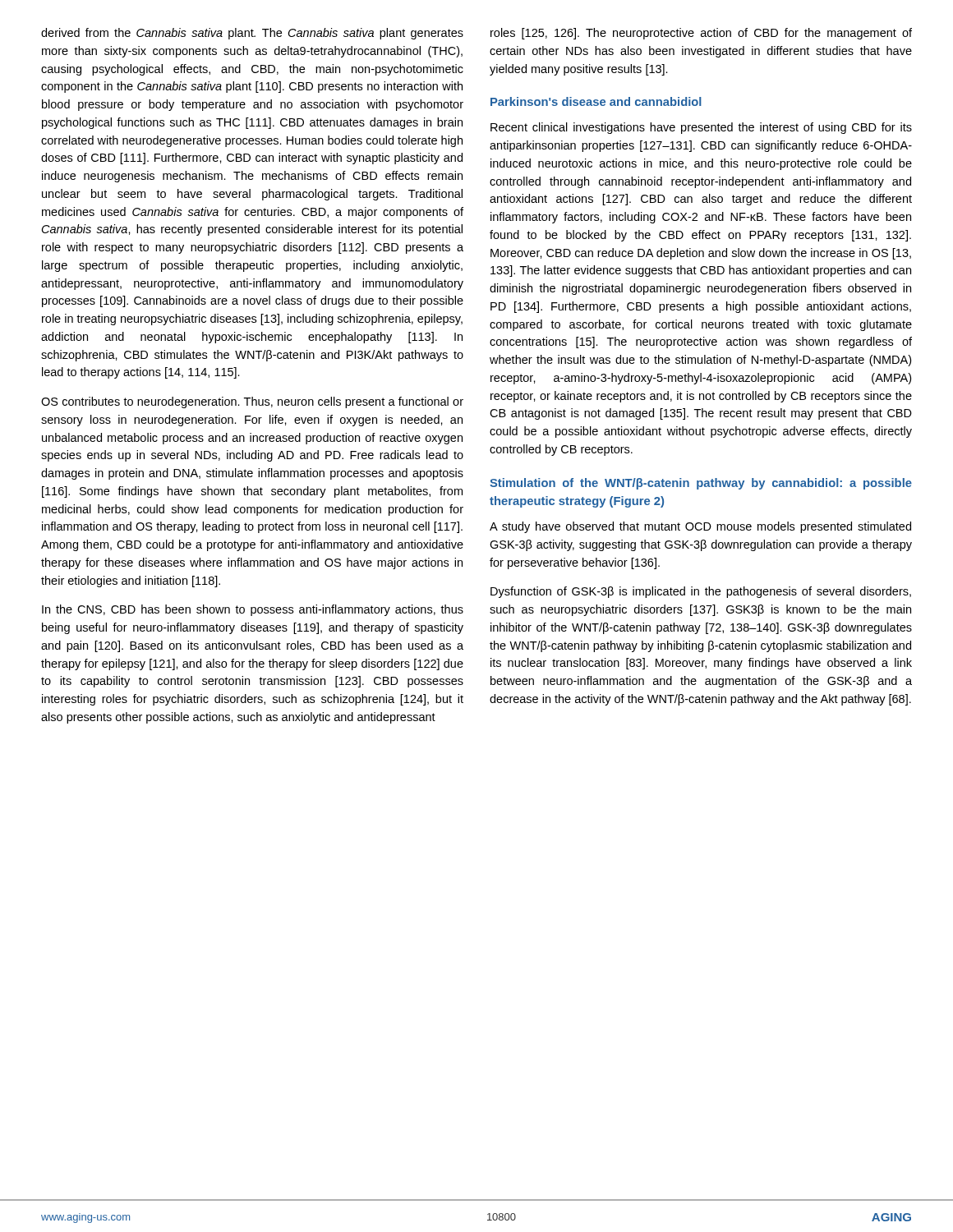This screenshot has width=953, height=1232.
Task: Navigate to the element starting "Dysfunction of GSK-3β is implicated in the"
Action: (x=701, y=646)
